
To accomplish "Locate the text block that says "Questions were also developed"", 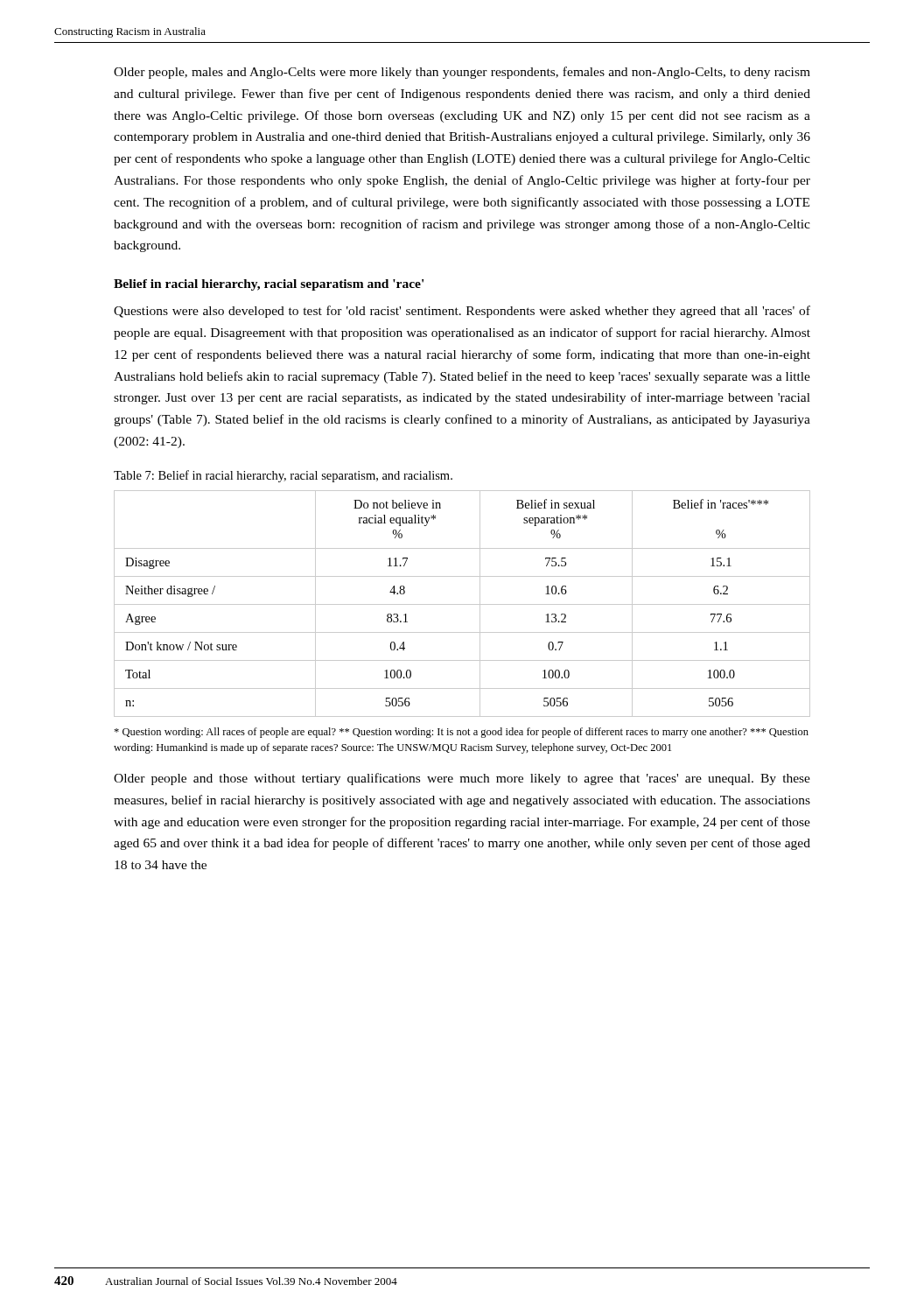I will pos(462,376).
